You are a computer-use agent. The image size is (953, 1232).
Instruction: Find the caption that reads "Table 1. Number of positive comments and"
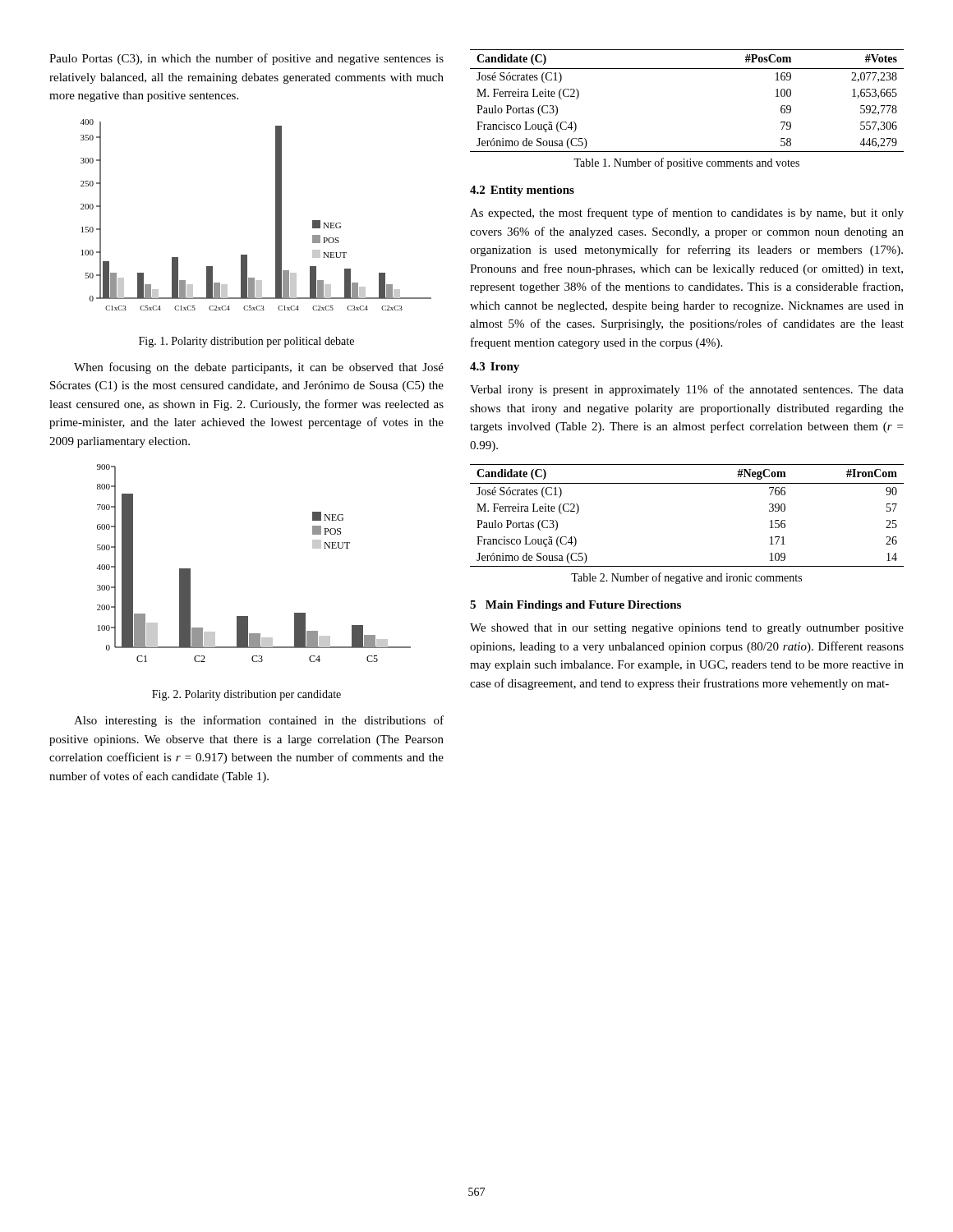click(687, 163)
